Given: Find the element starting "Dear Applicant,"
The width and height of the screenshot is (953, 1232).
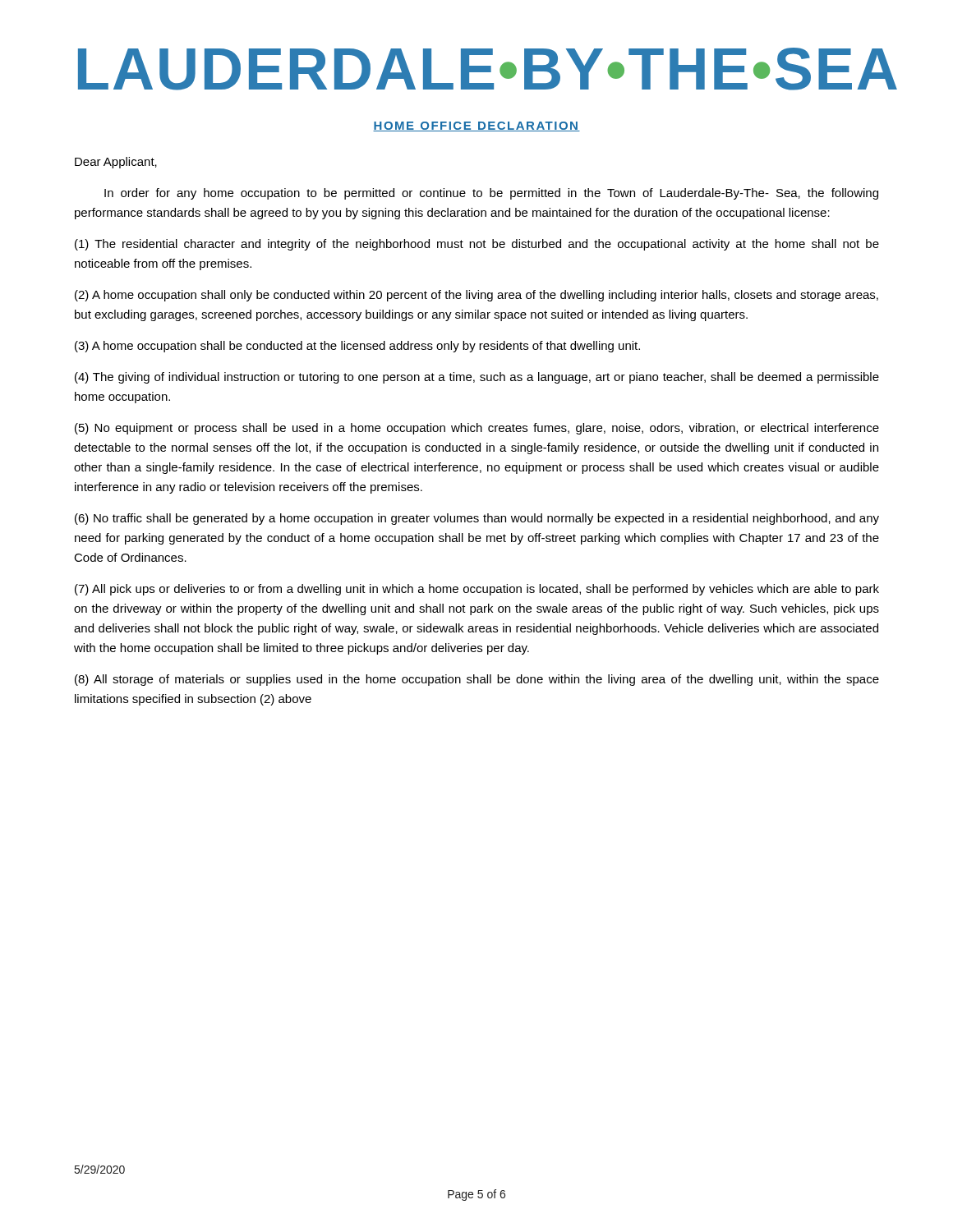Looking at the screenshot, I should coord(116,161).
